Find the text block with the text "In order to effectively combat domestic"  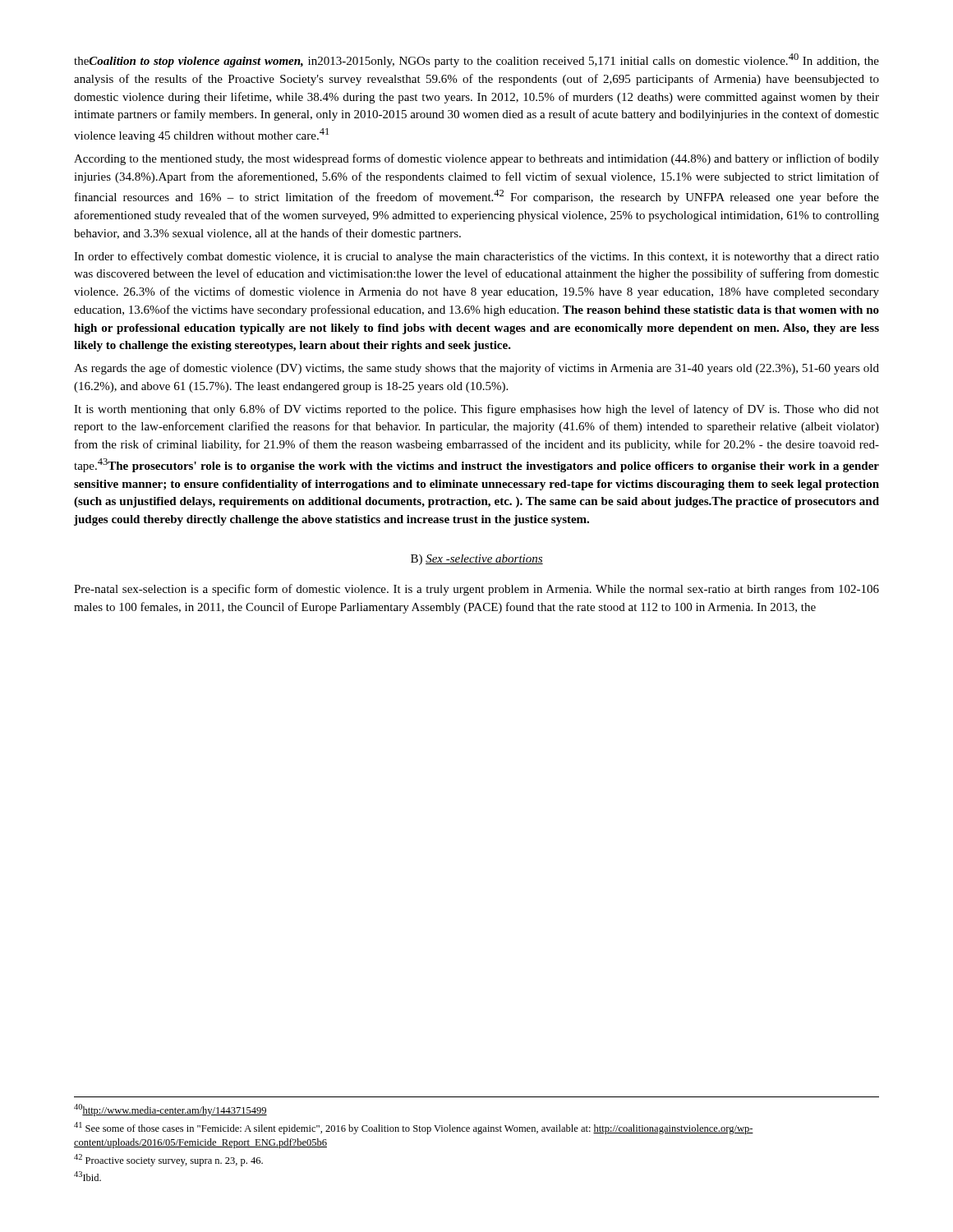click(x=476, y=300)
